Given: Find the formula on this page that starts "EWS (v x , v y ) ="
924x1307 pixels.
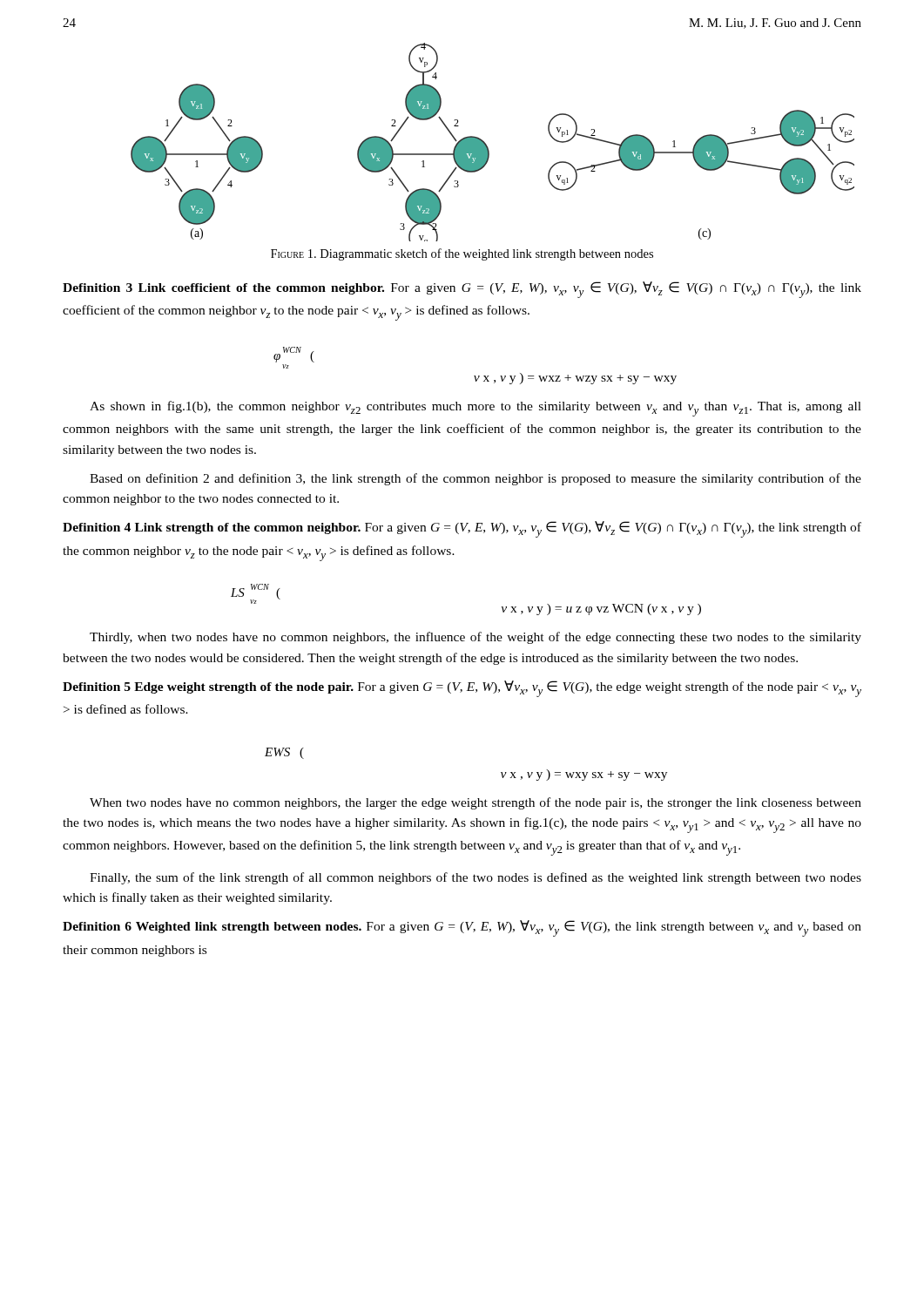Looking at the screenshot, I should (x=284, y=753).
